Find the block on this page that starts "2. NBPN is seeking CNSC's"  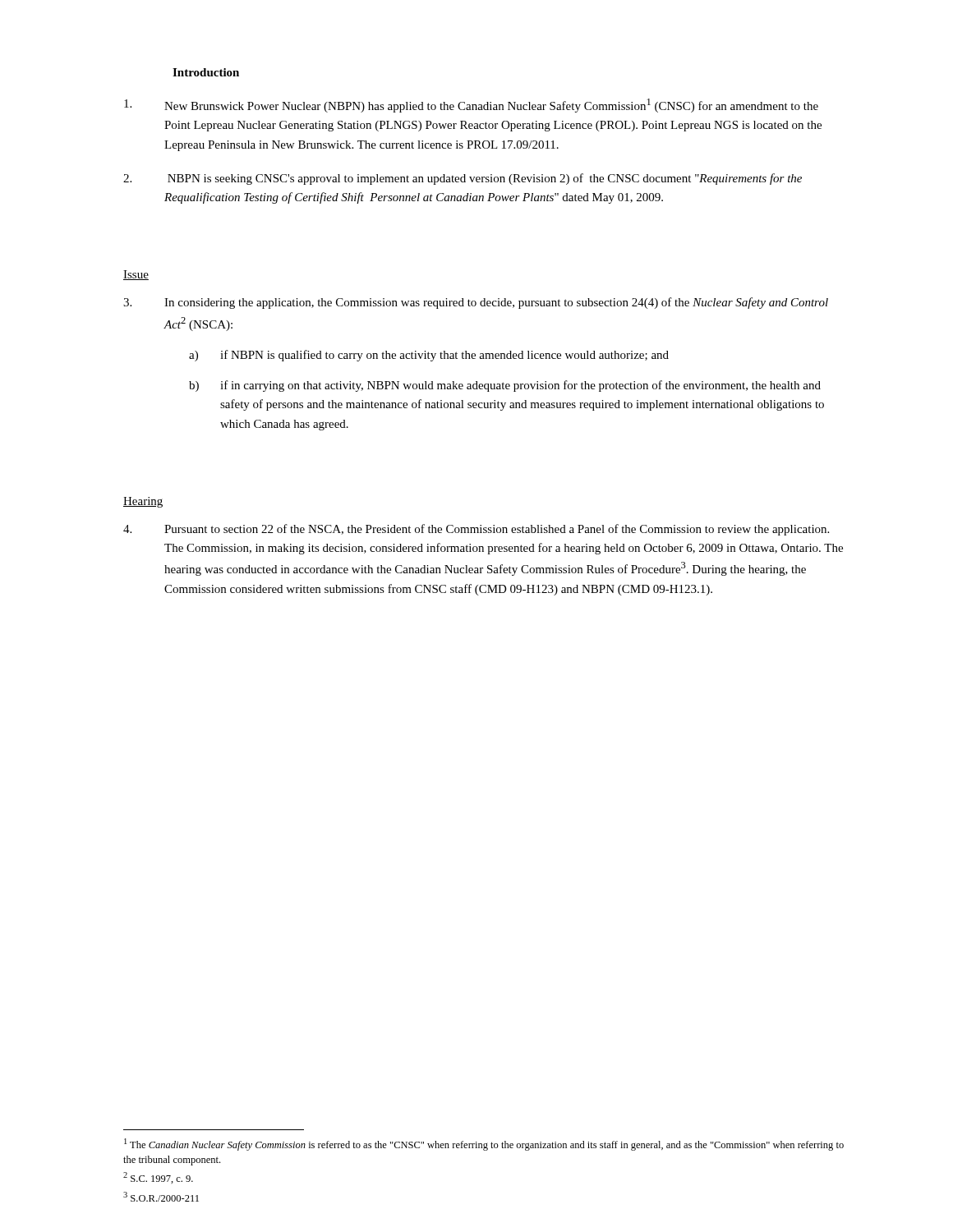(x=485, y=188)
